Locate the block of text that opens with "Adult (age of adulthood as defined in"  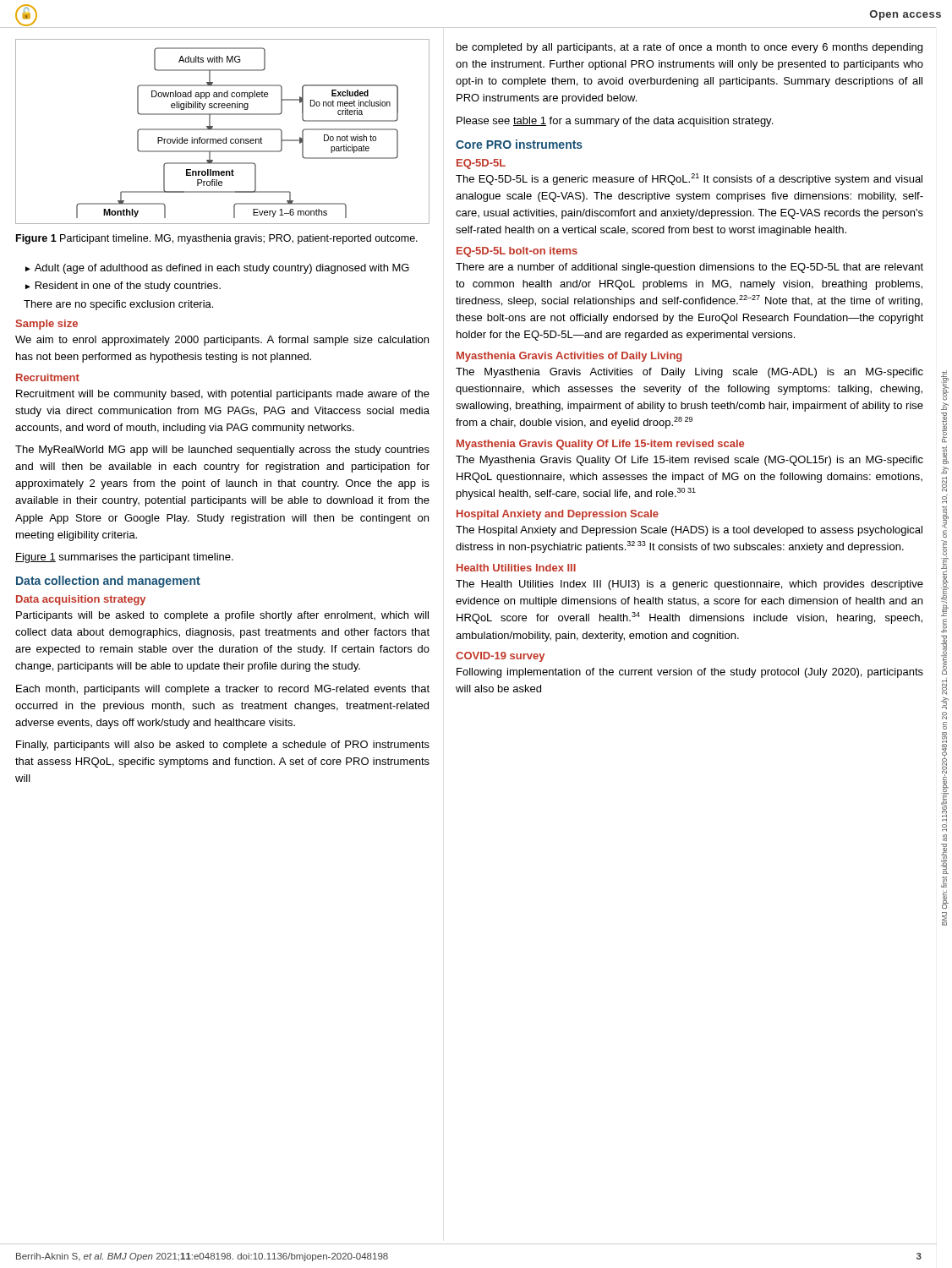(x=222, y=267)
